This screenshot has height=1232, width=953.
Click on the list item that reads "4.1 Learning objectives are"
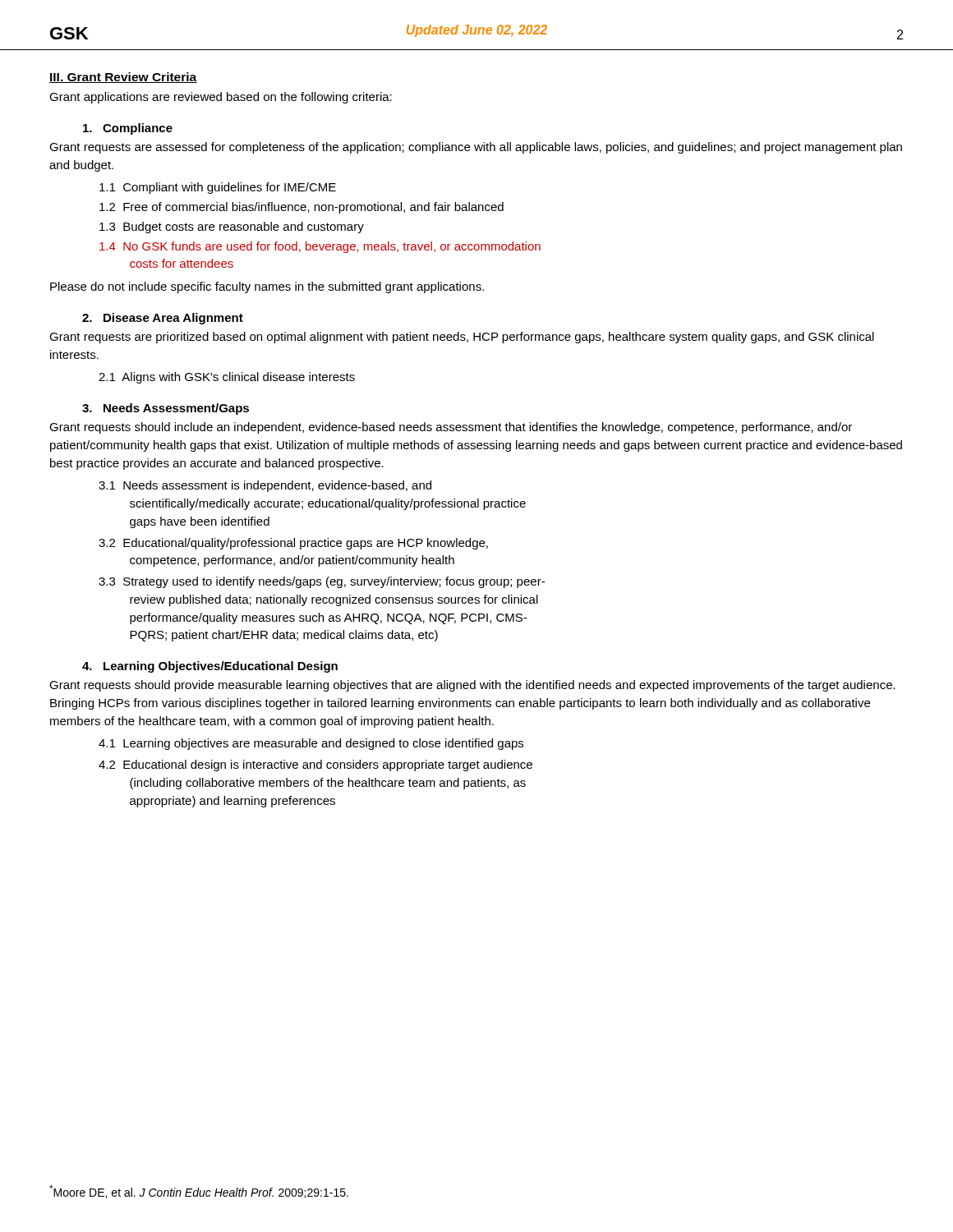[311, 743]
